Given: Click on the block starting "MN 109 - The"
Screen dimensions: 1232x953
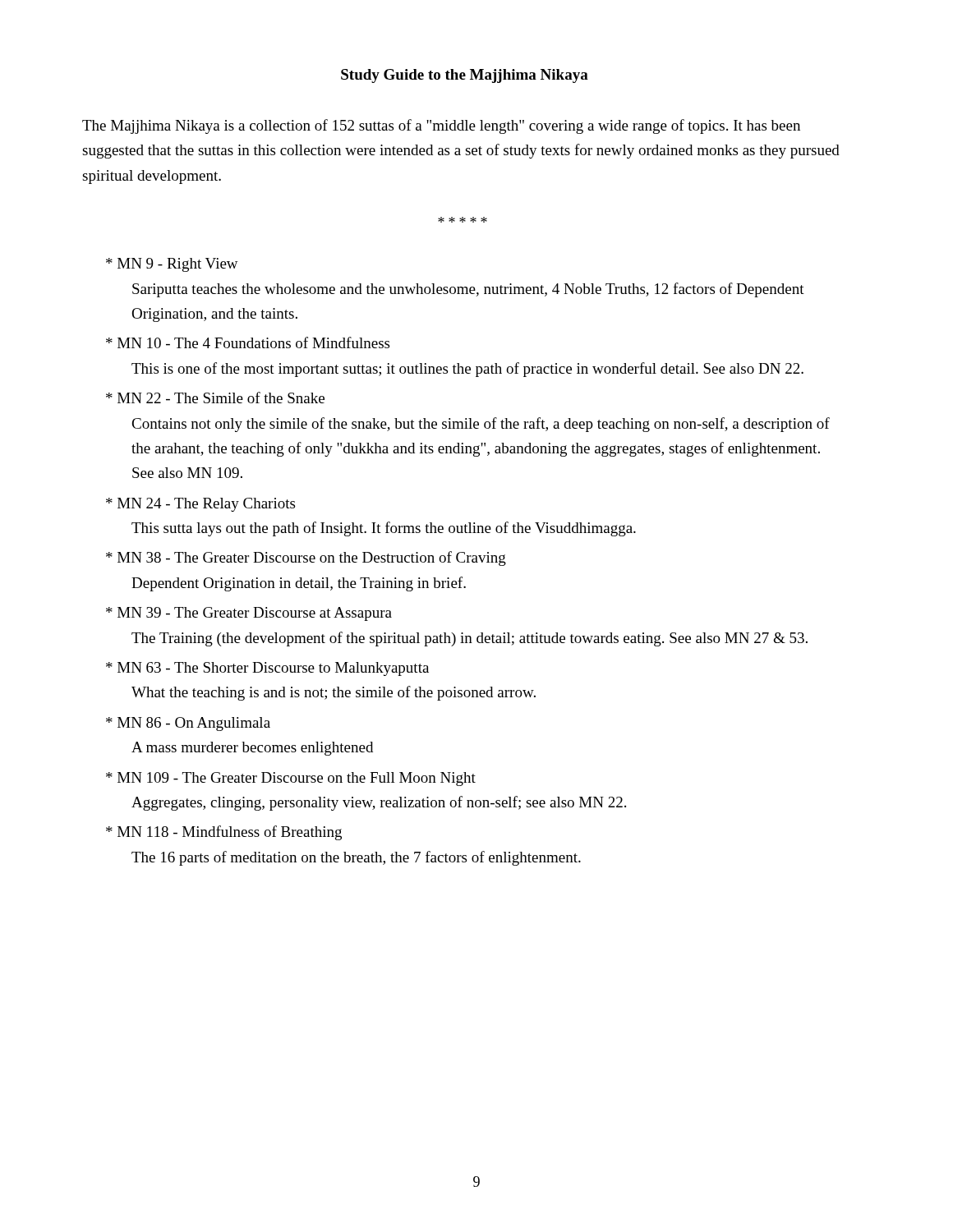Looking at the screenshot, I should coord(476,790).
